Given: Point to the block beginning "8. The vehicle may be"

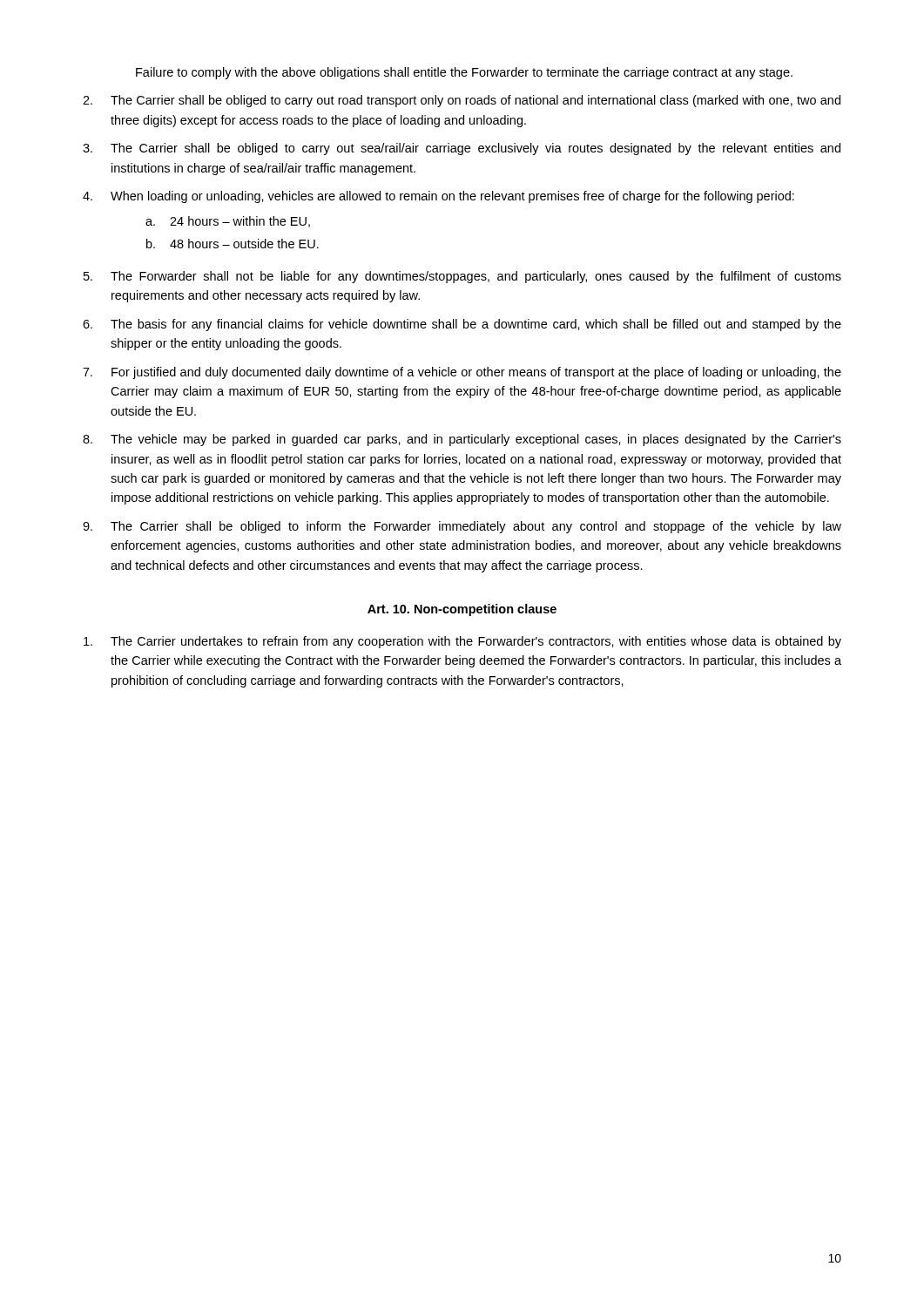Looking at the screenshot, I should click(462, 469).
